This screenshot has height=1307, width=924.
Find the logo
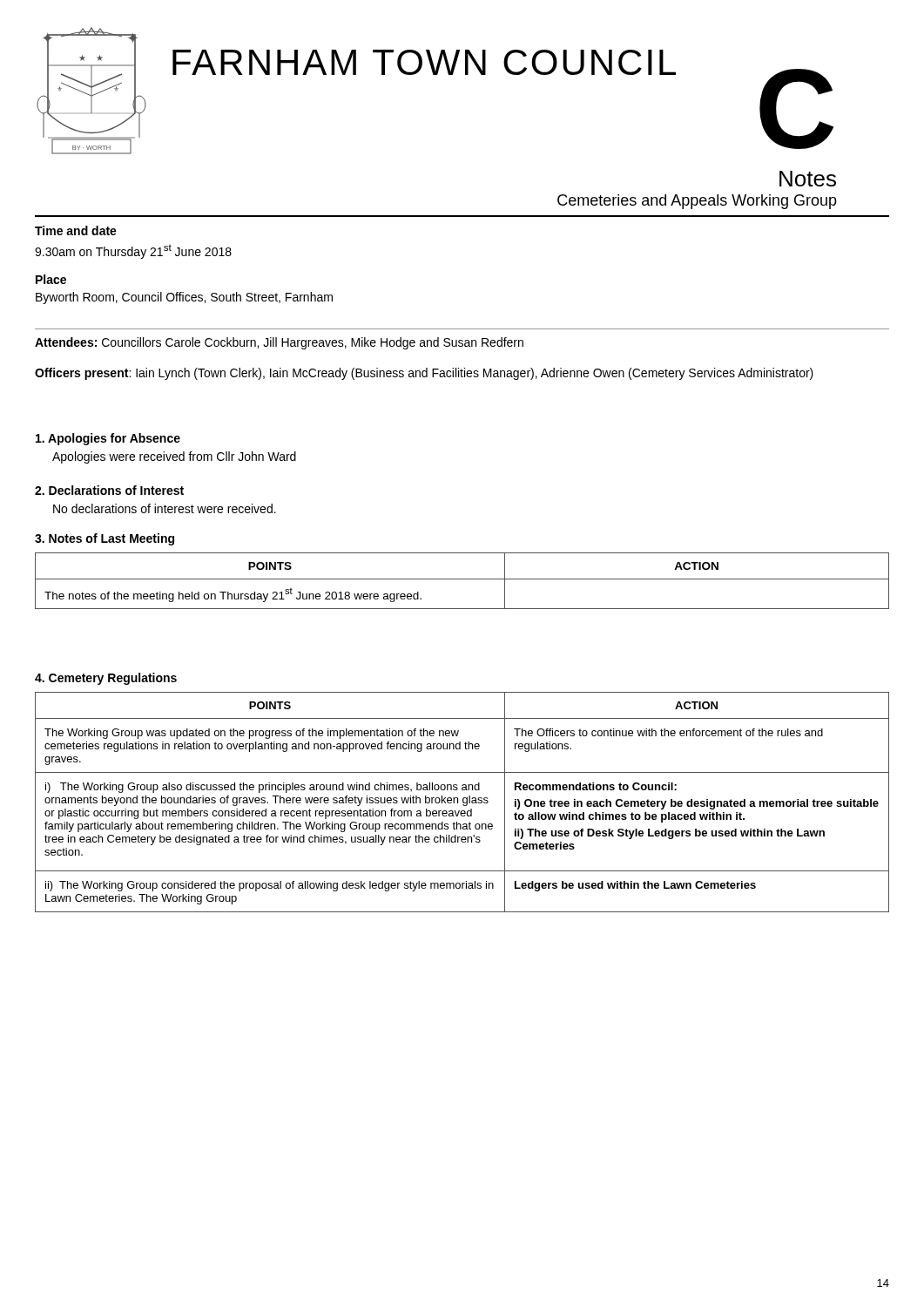click(91, 91)
